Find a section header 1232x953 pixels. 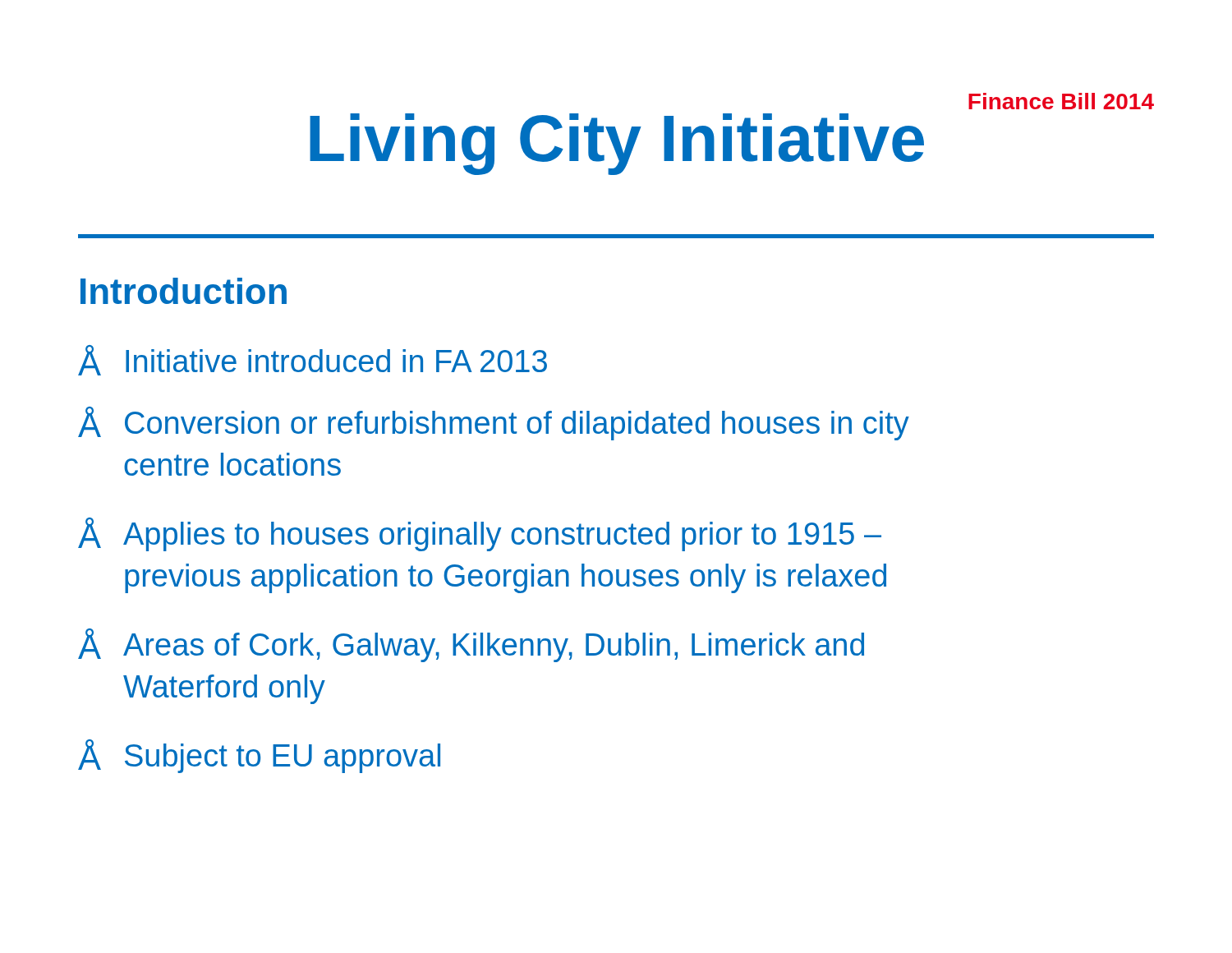click(x=183, y=291)
